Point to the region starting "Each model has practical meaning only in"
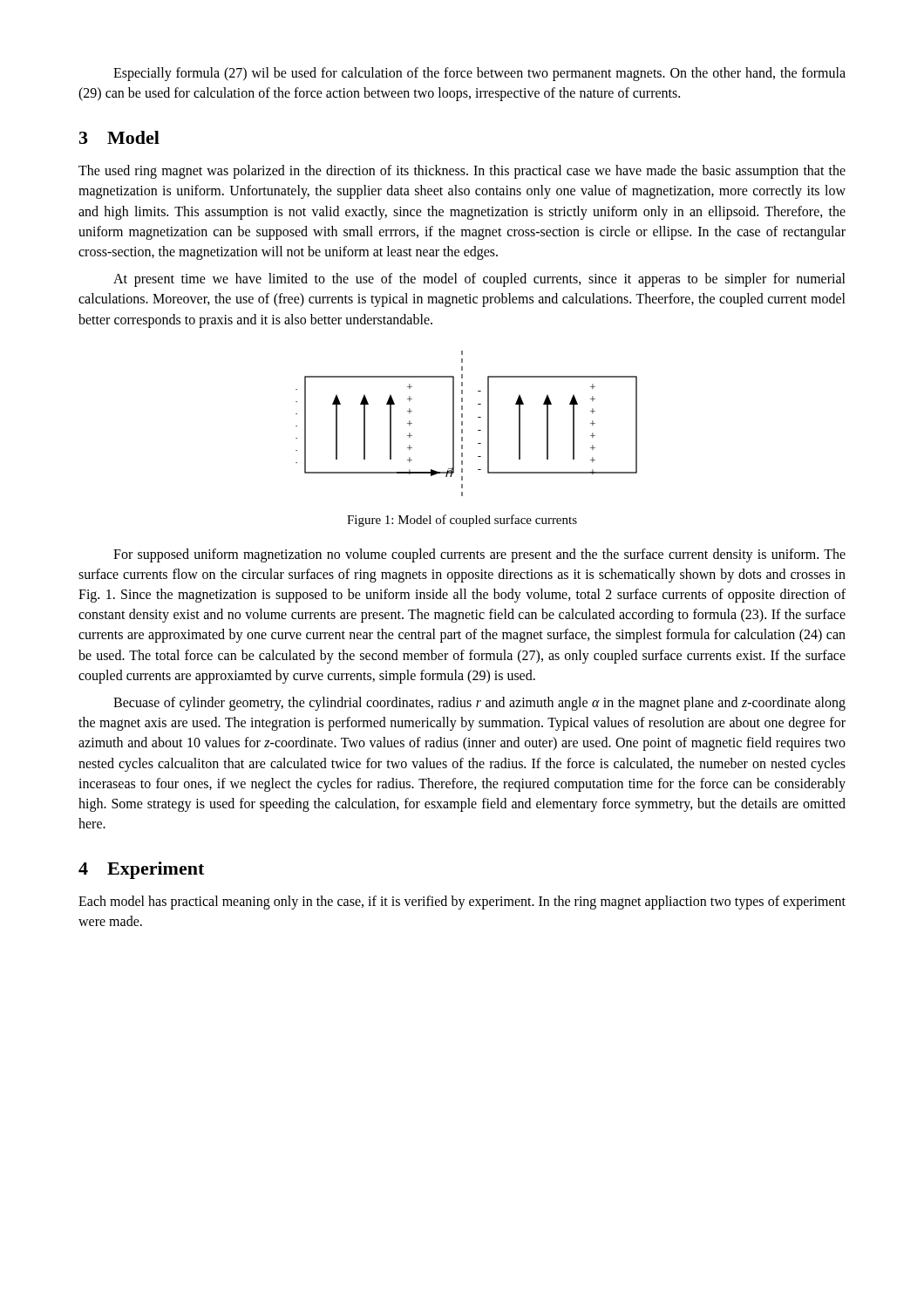The width and height of the screenshot is (924, 1308). [x=462, y=912]
